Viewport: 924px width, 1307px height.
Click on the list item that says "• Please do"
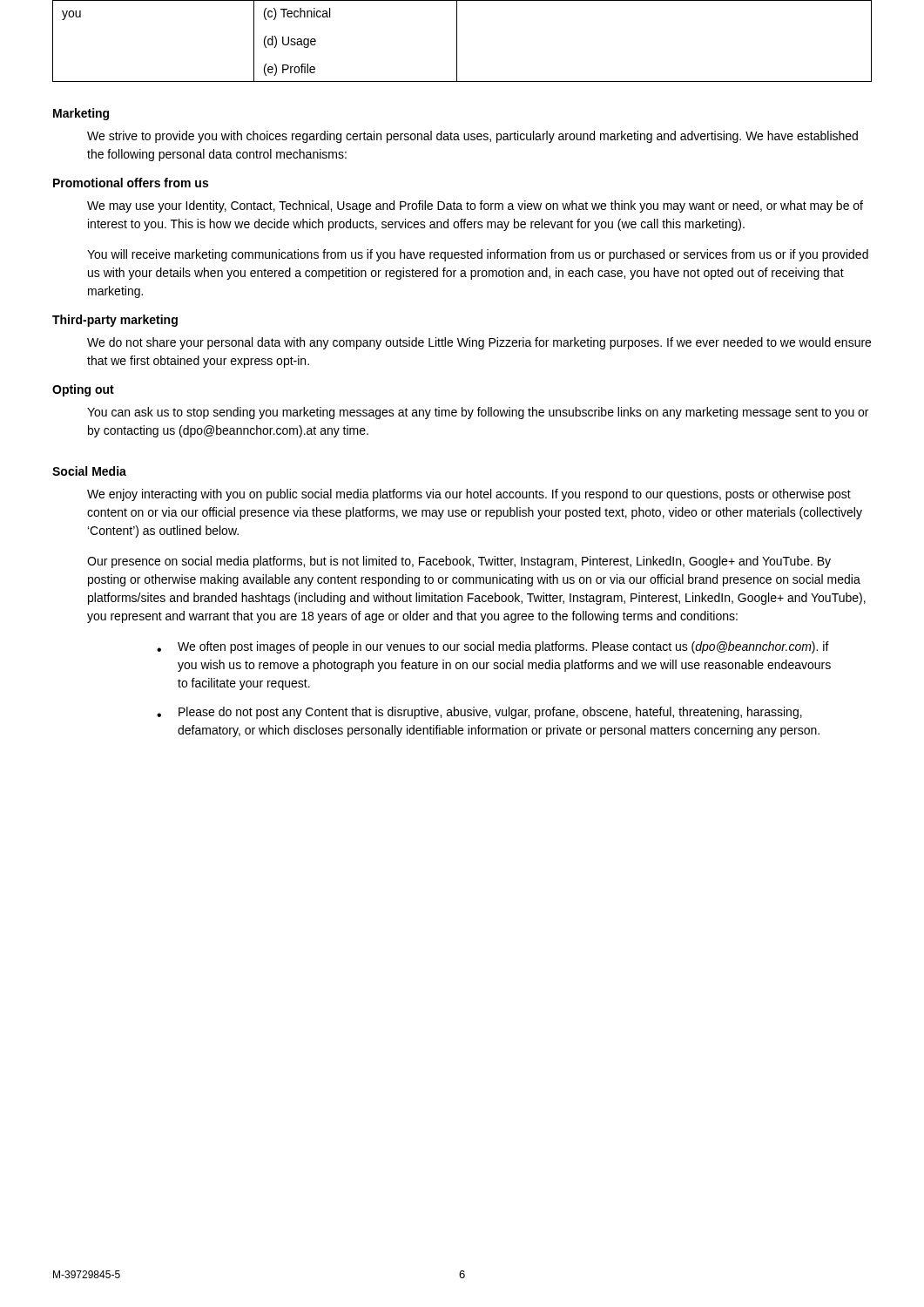tap(497, 721)
